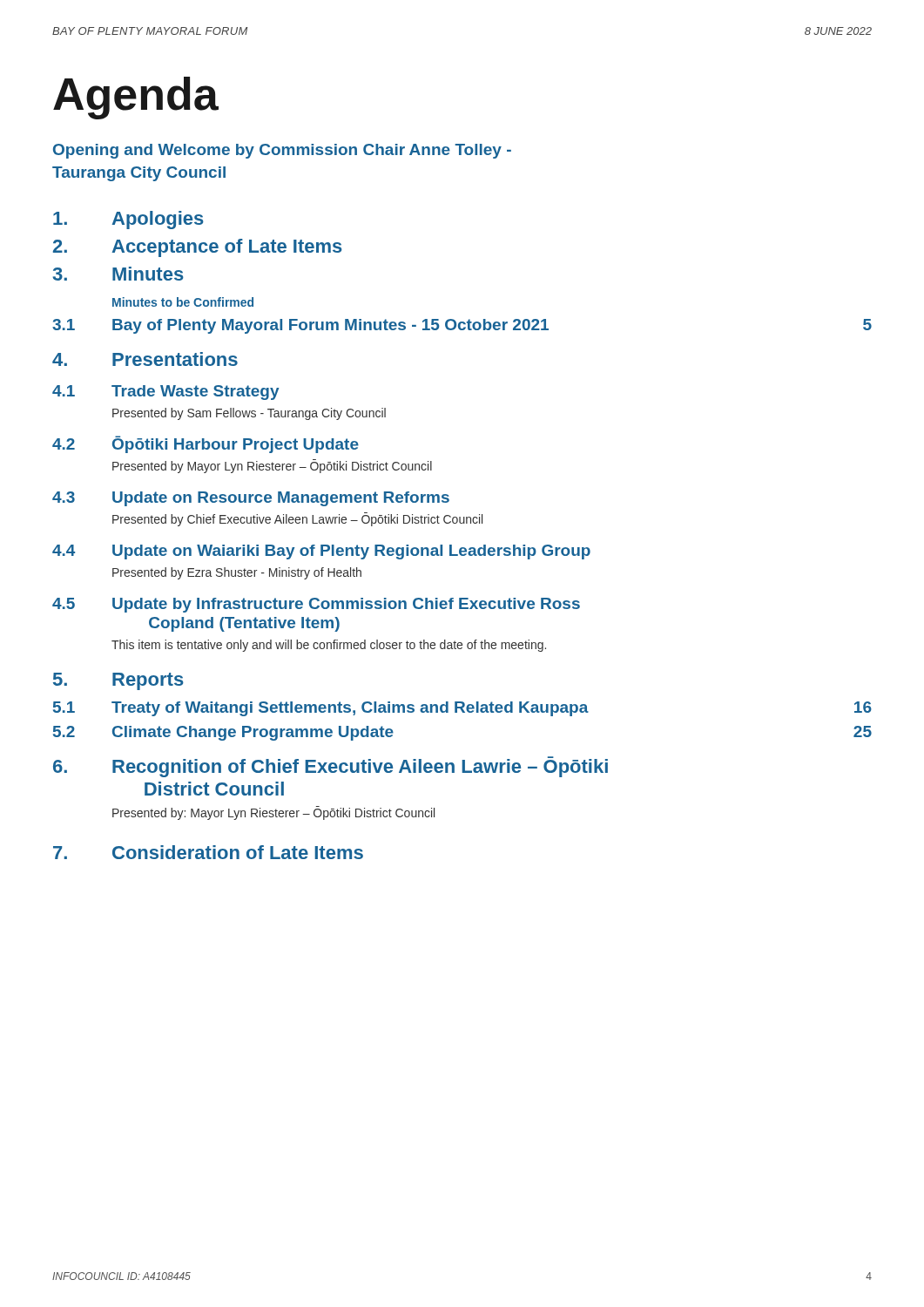Point to the block beginning "3.1 Bay of Plenty Mayoral Forum Minutes"

(462, 325)
